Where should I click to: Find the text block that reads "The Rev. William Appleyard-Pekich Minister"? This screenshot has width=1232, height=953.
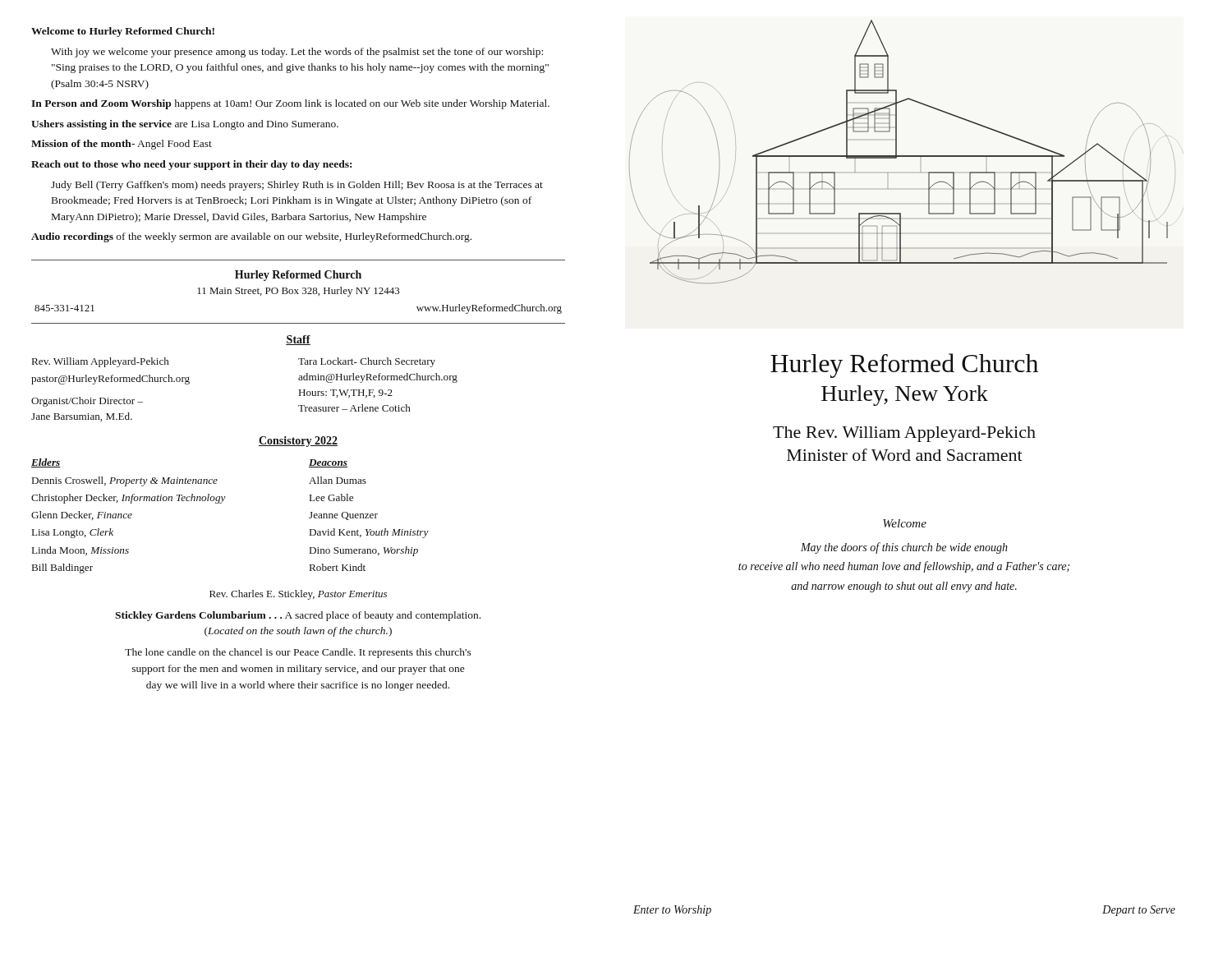click(x=904, y=444)
